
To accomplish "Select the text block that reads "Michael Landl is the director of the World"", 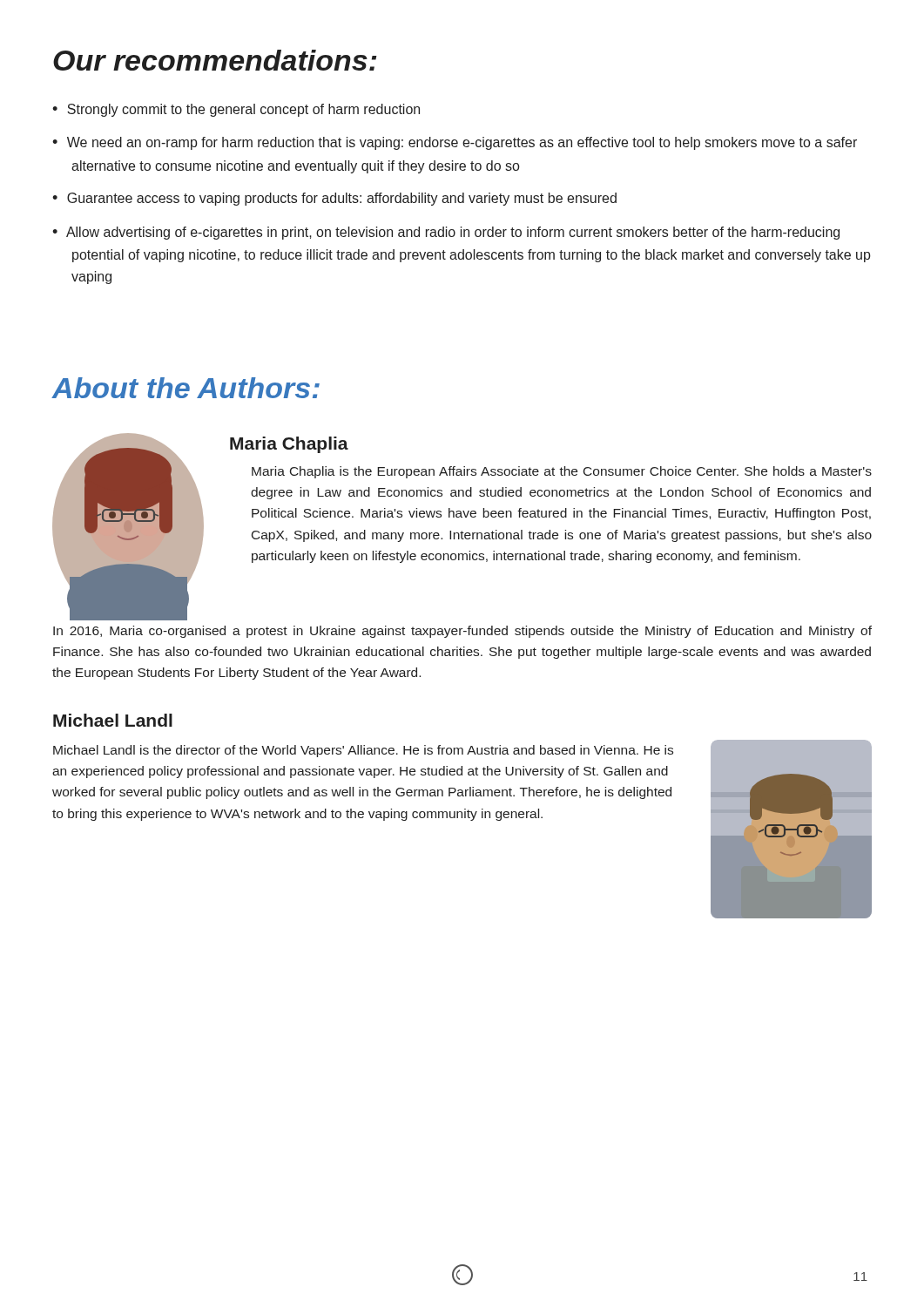I will [363, 781].
